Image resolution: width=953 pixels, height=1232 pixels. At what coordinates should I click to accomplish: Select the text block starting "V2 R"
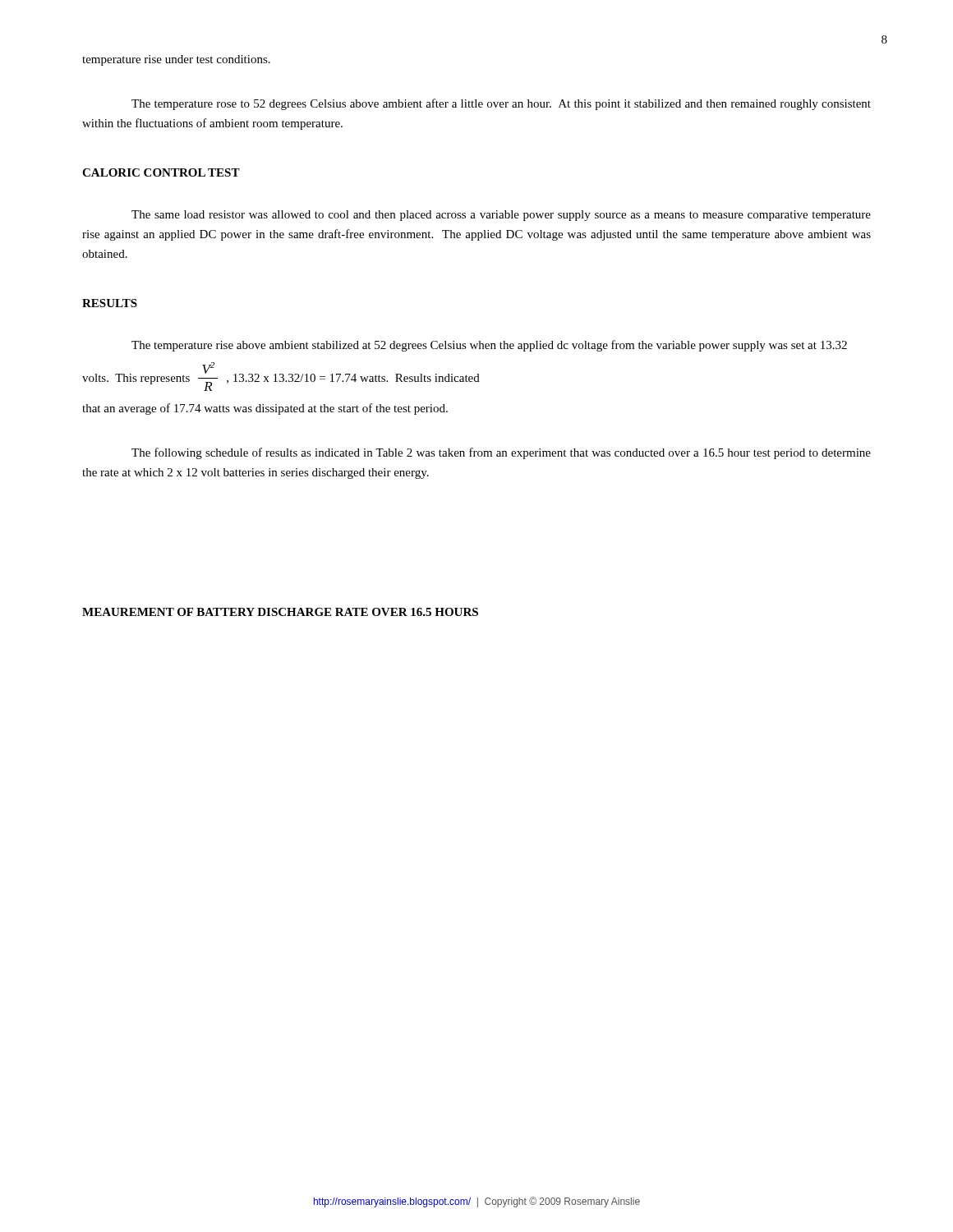(208, 378)
